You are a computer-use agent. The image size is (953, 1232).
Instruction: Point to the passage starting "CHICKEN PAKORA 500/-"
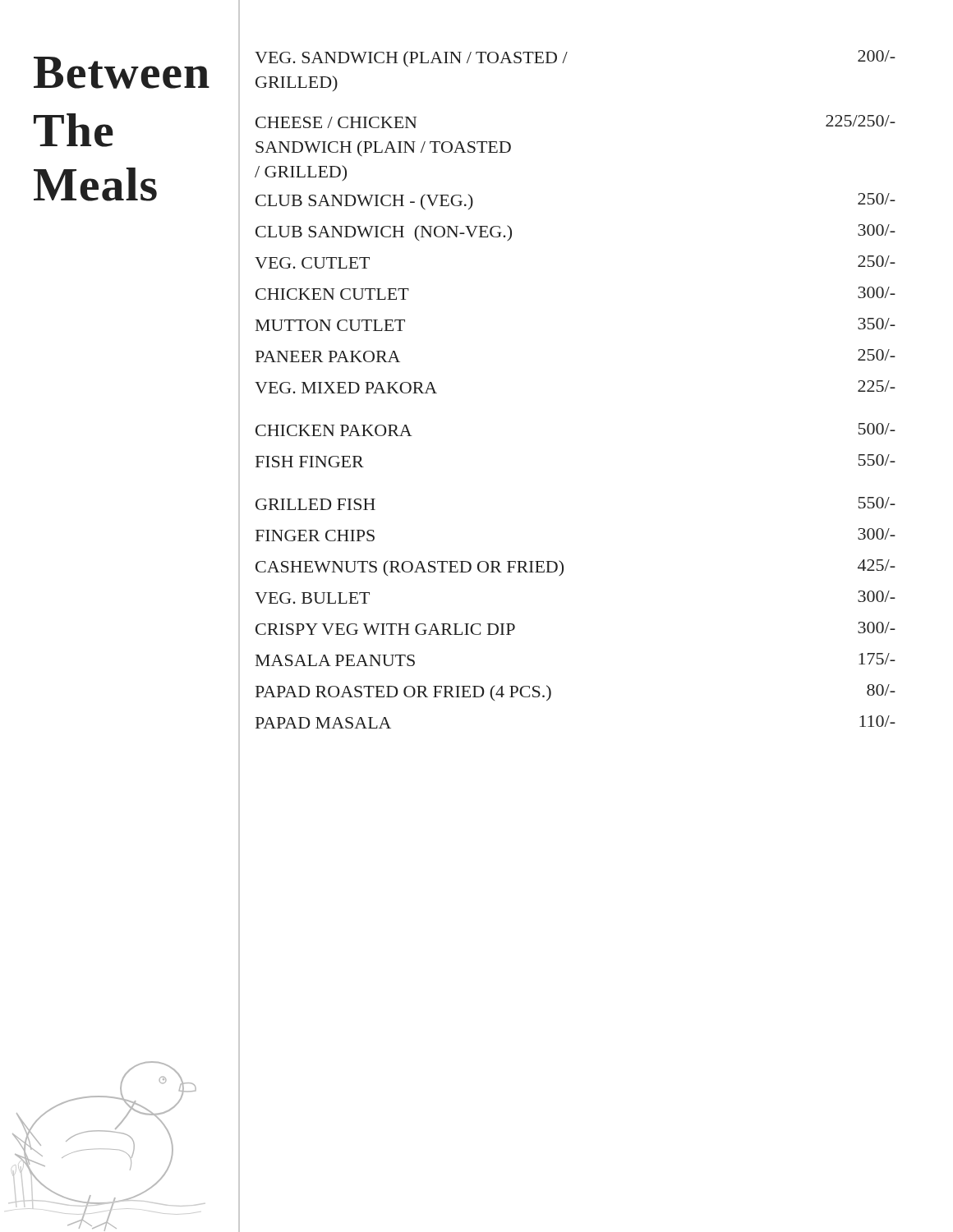point(328,429)
